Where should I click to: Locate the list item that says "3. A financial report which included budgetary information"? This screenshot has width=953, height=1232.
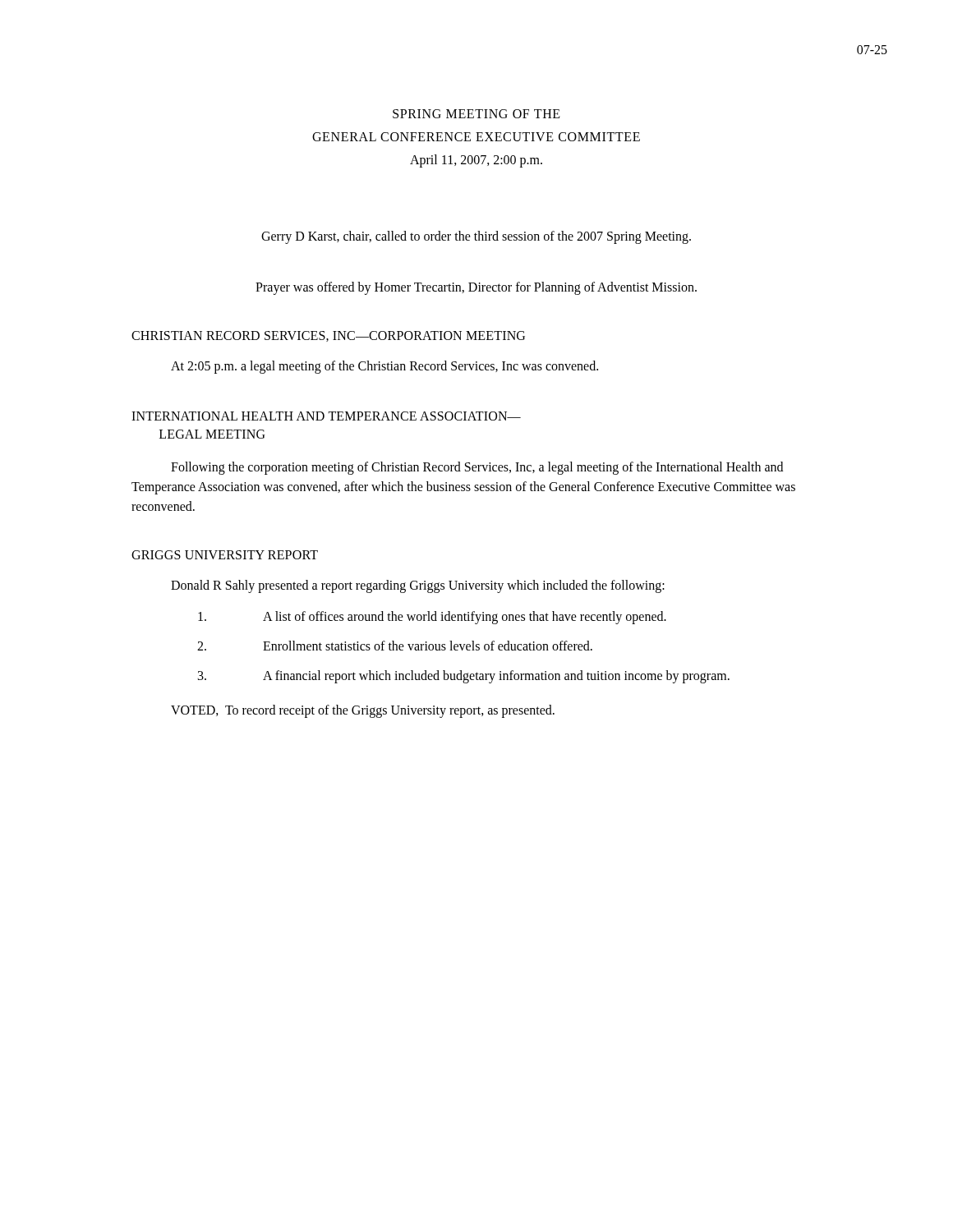pyautogui.click(x=476, y=676)
